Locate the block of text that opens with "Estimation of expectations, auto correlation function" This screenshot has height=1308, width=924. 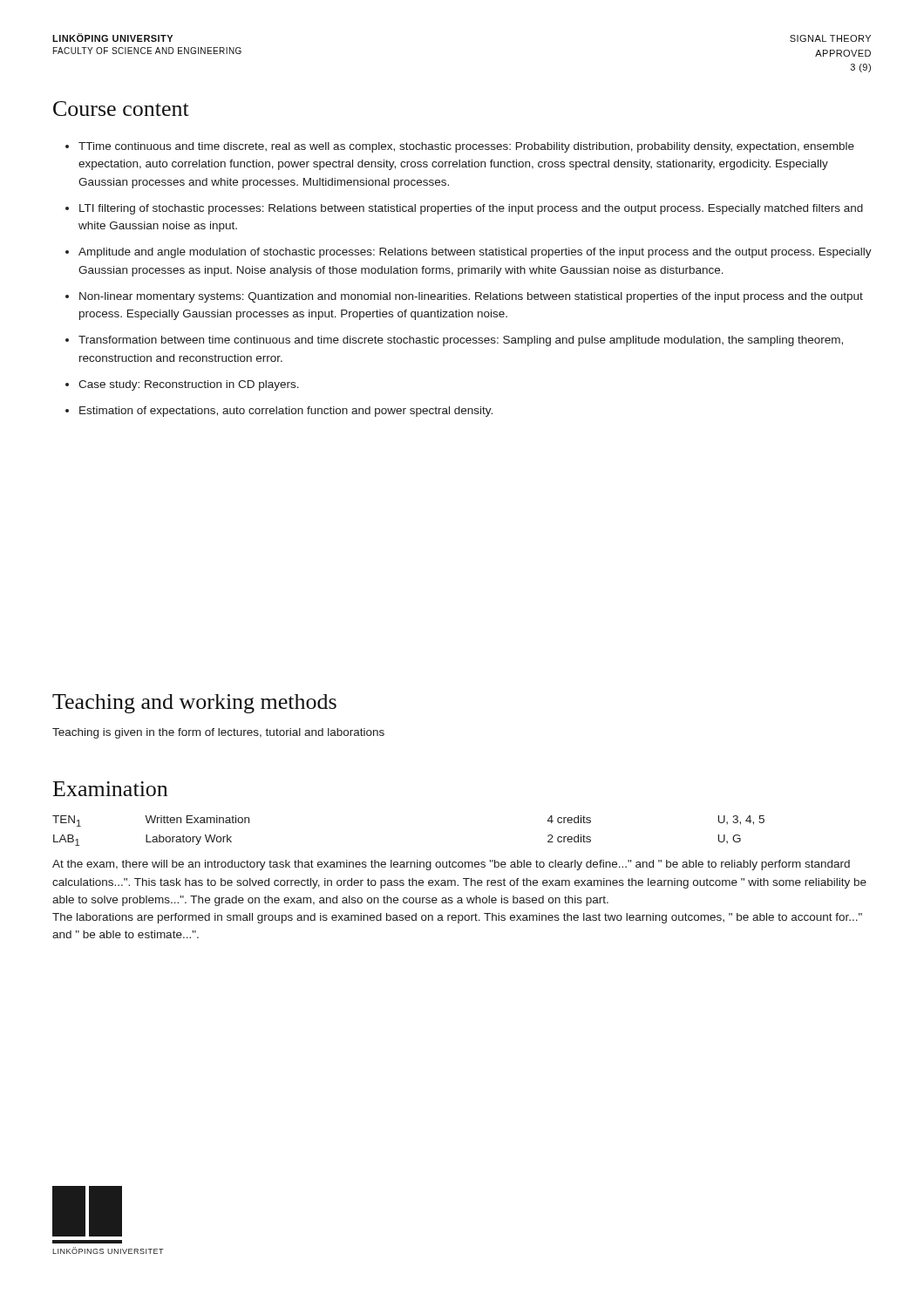click(x=286, y=410)
